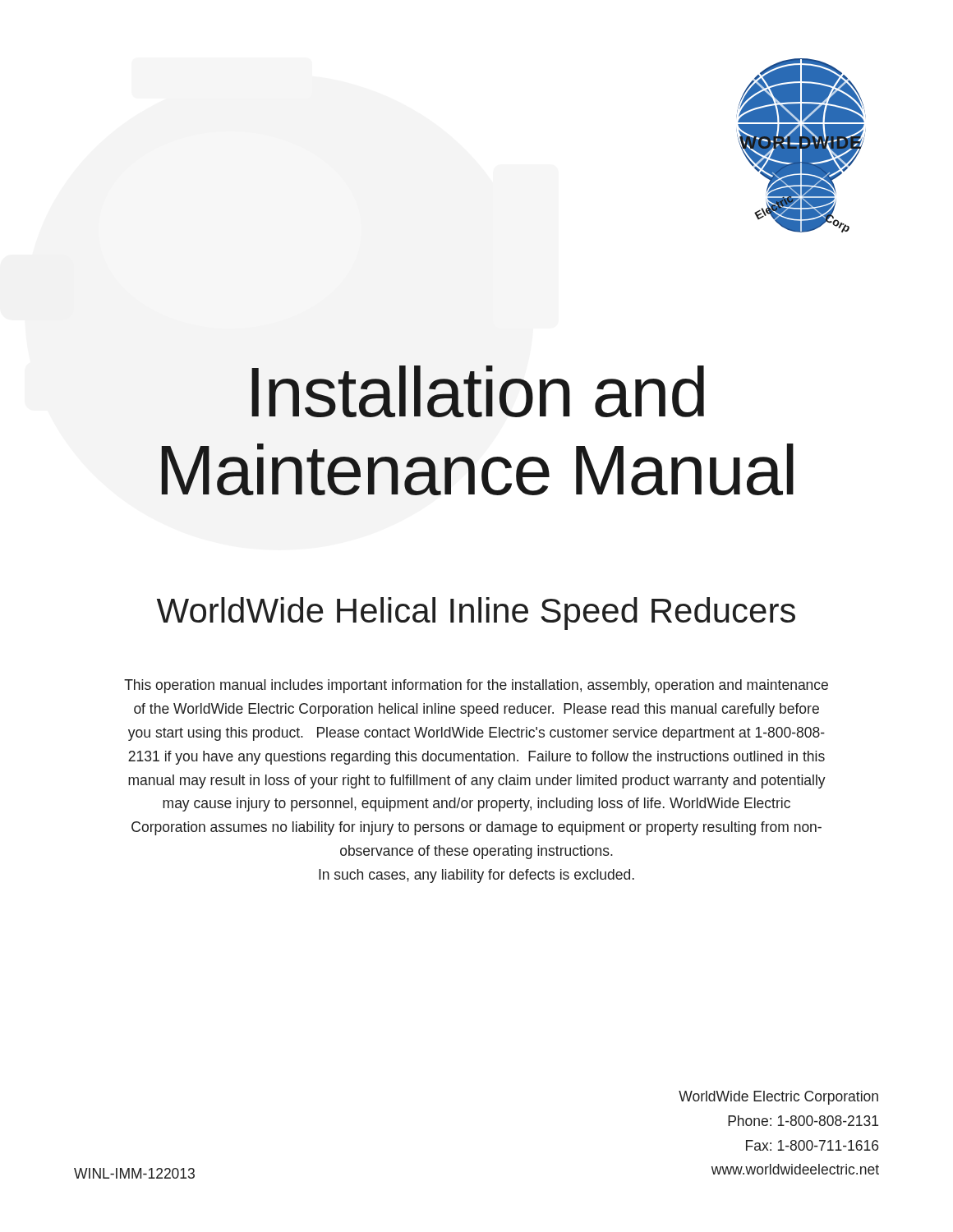Viewport: 953px width, 1232px height.
Task: Click on the title that says "Installation andMaintenance Manual"
Action: (x=476, y=431)
